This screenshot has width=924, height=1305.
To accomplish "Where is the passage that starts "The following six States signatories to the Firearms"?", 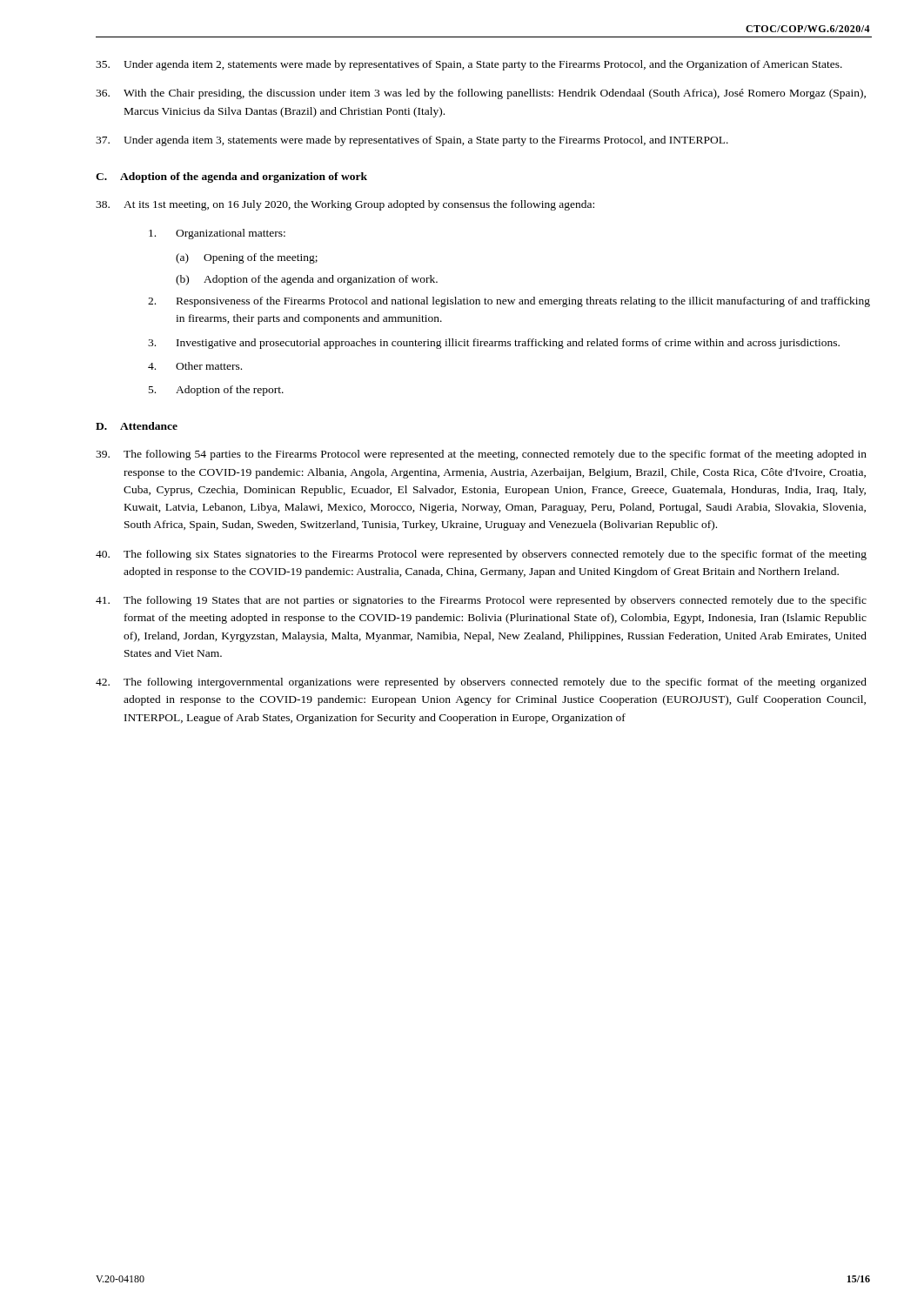I will click(x=481, y=563).
